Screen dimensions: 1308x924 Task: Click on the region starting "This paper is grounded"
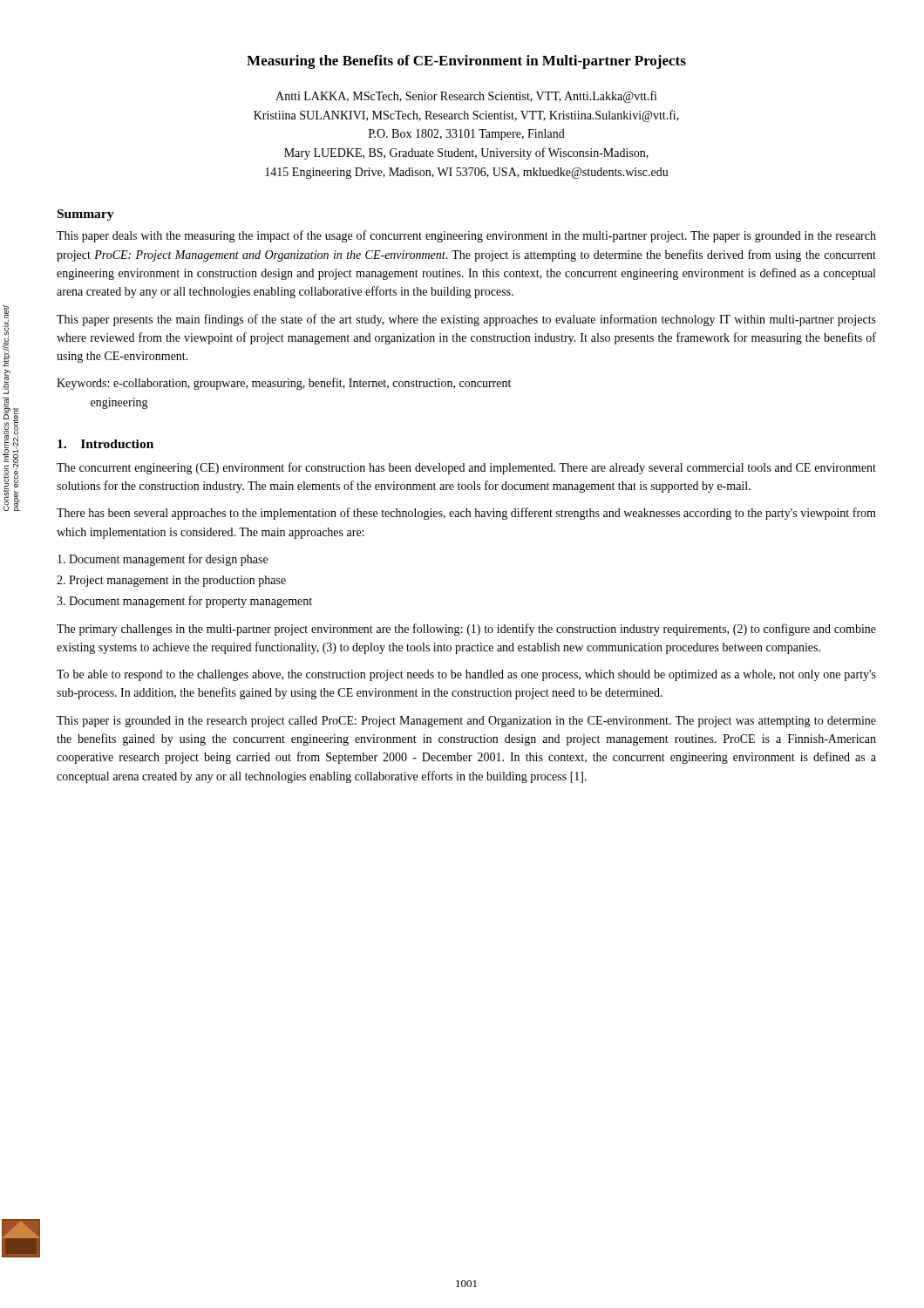tap(466, 748)
